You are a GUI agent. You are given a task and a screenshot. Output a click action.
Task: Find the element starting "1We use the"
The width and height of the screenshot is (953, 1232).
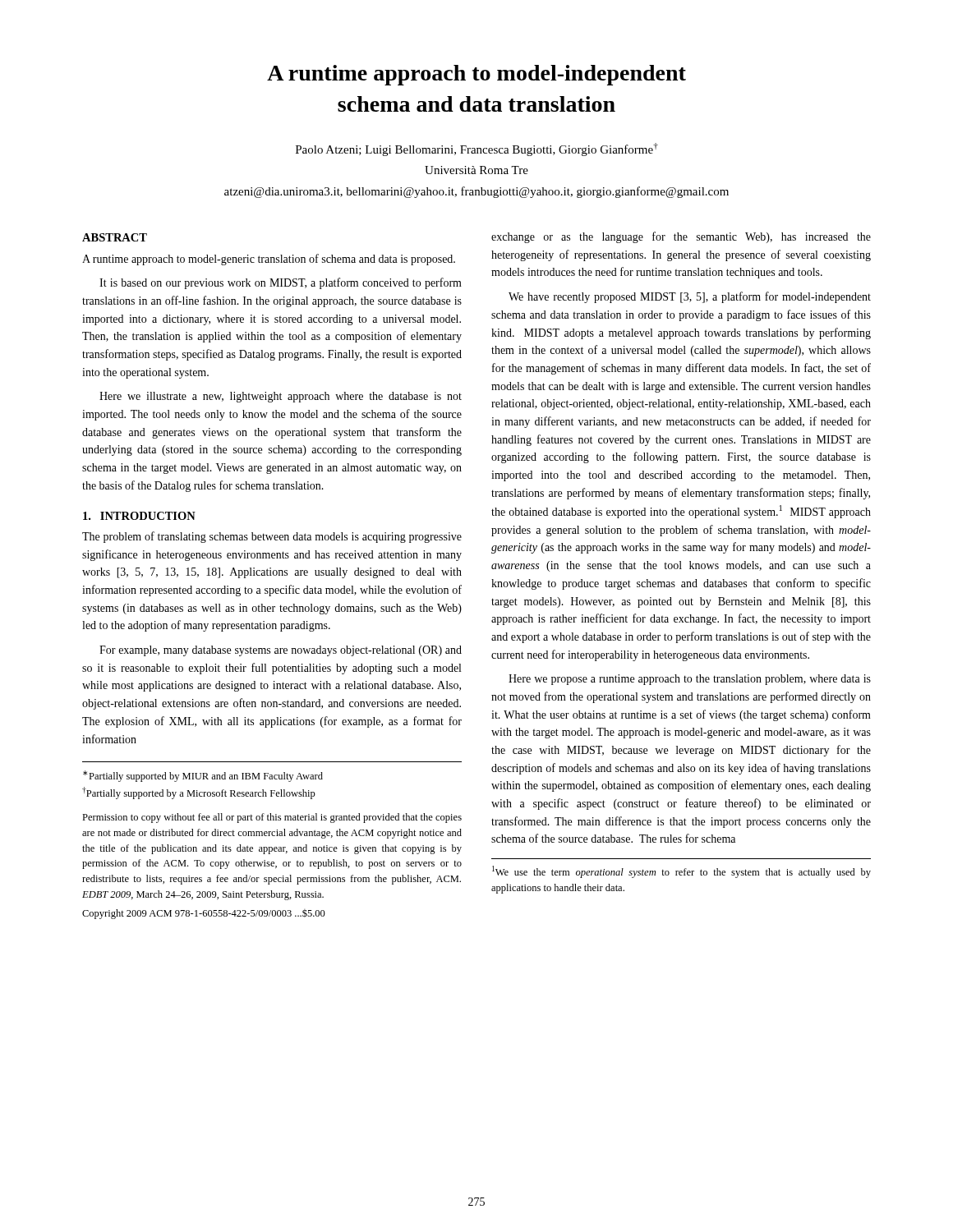pyautogui.click(x=681, y=879)
